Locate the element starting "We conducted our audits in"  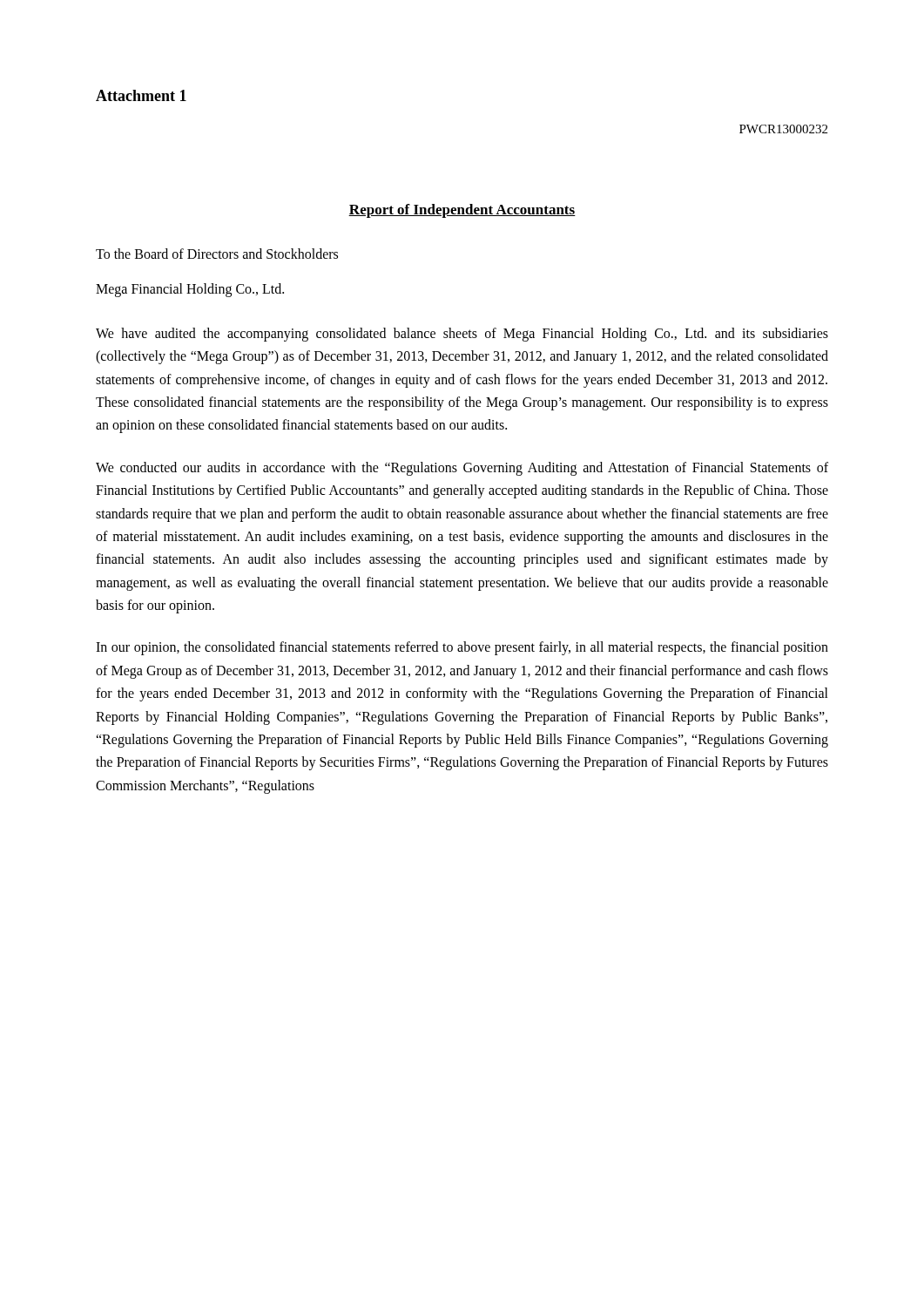coord(462,536)
